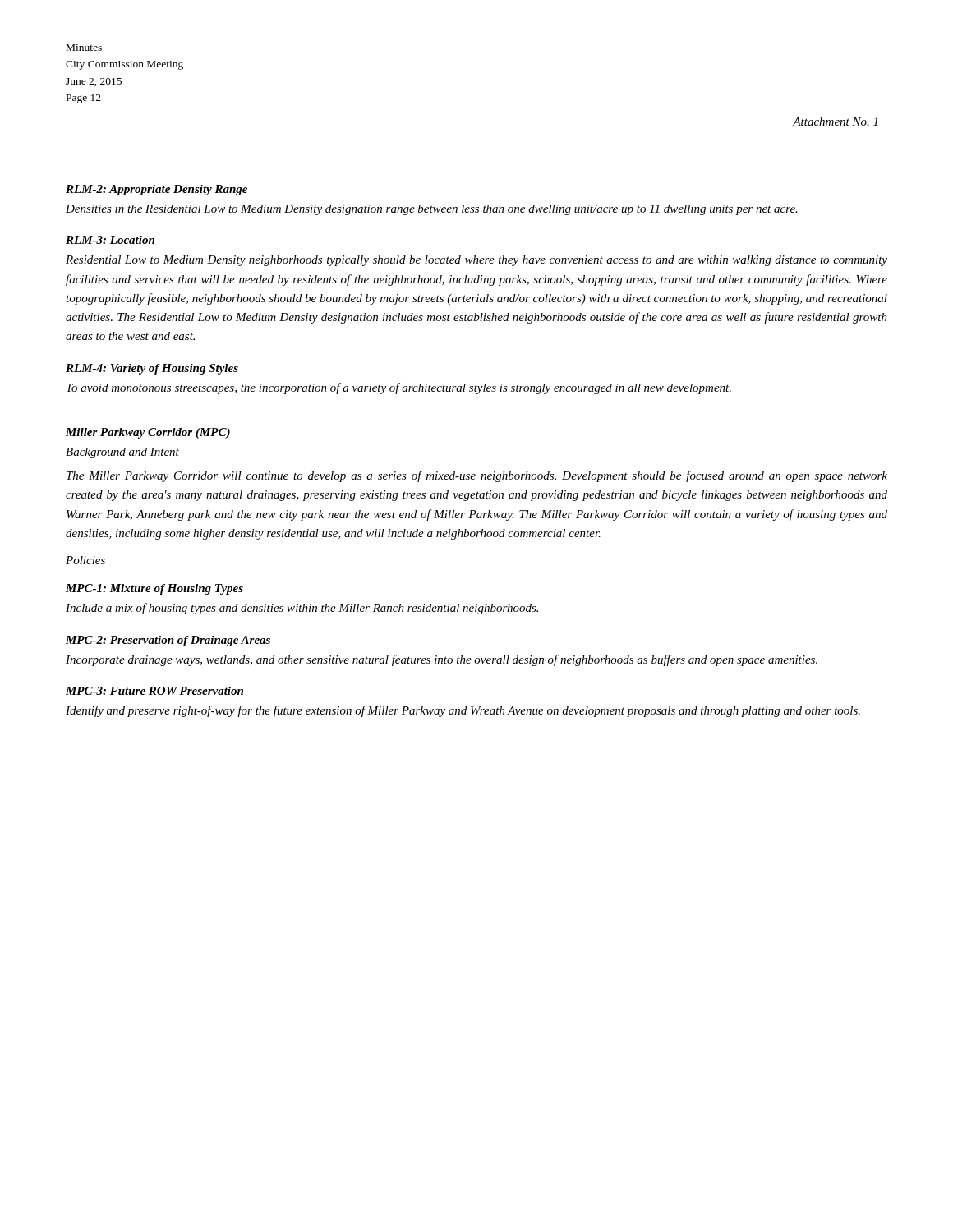Locate the text block that says "Densities in the Residential Low to Medium"

(432, 209)
